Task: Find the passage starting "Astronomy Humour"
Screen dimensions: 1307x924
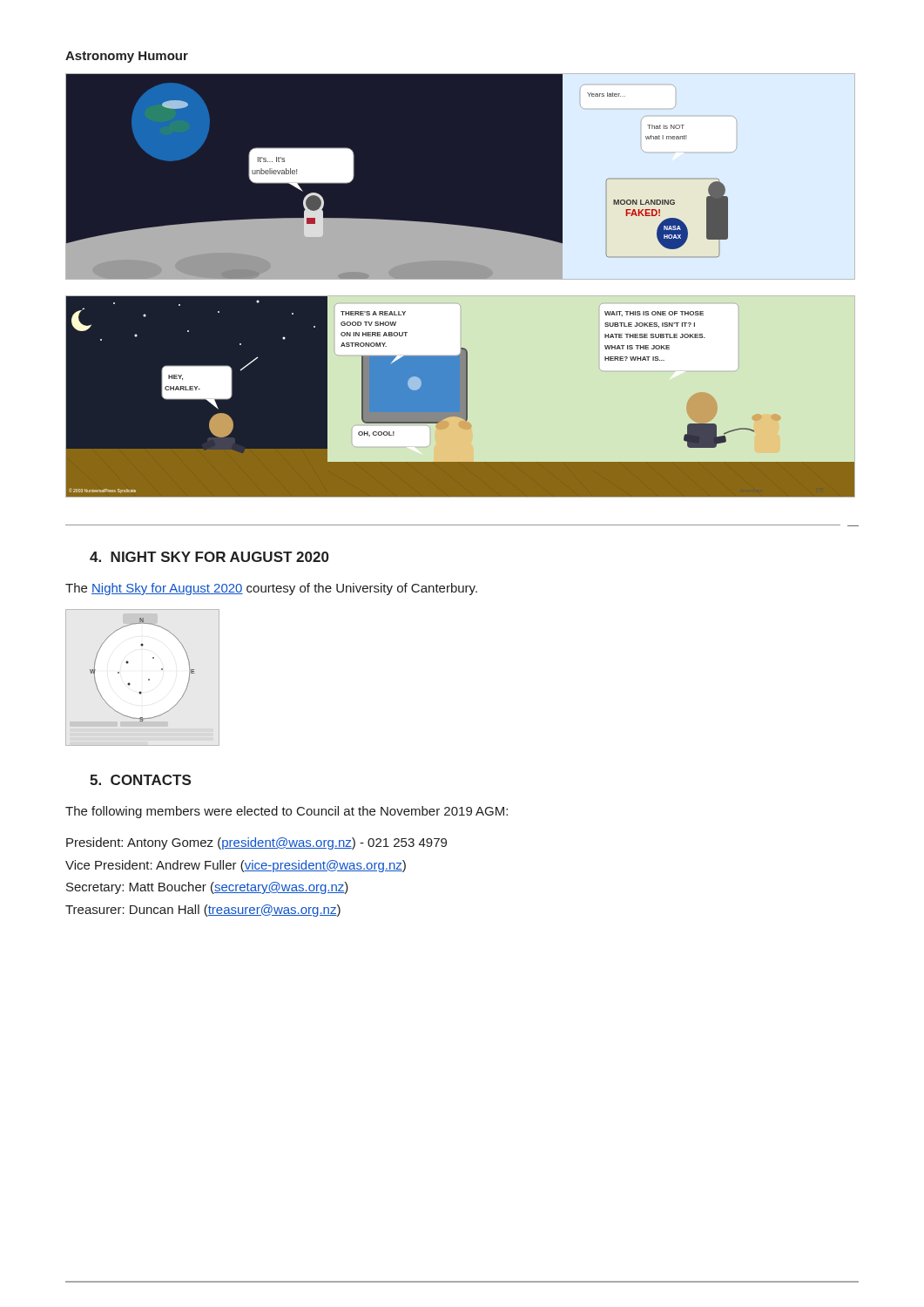Action: [x=127, y=55]
